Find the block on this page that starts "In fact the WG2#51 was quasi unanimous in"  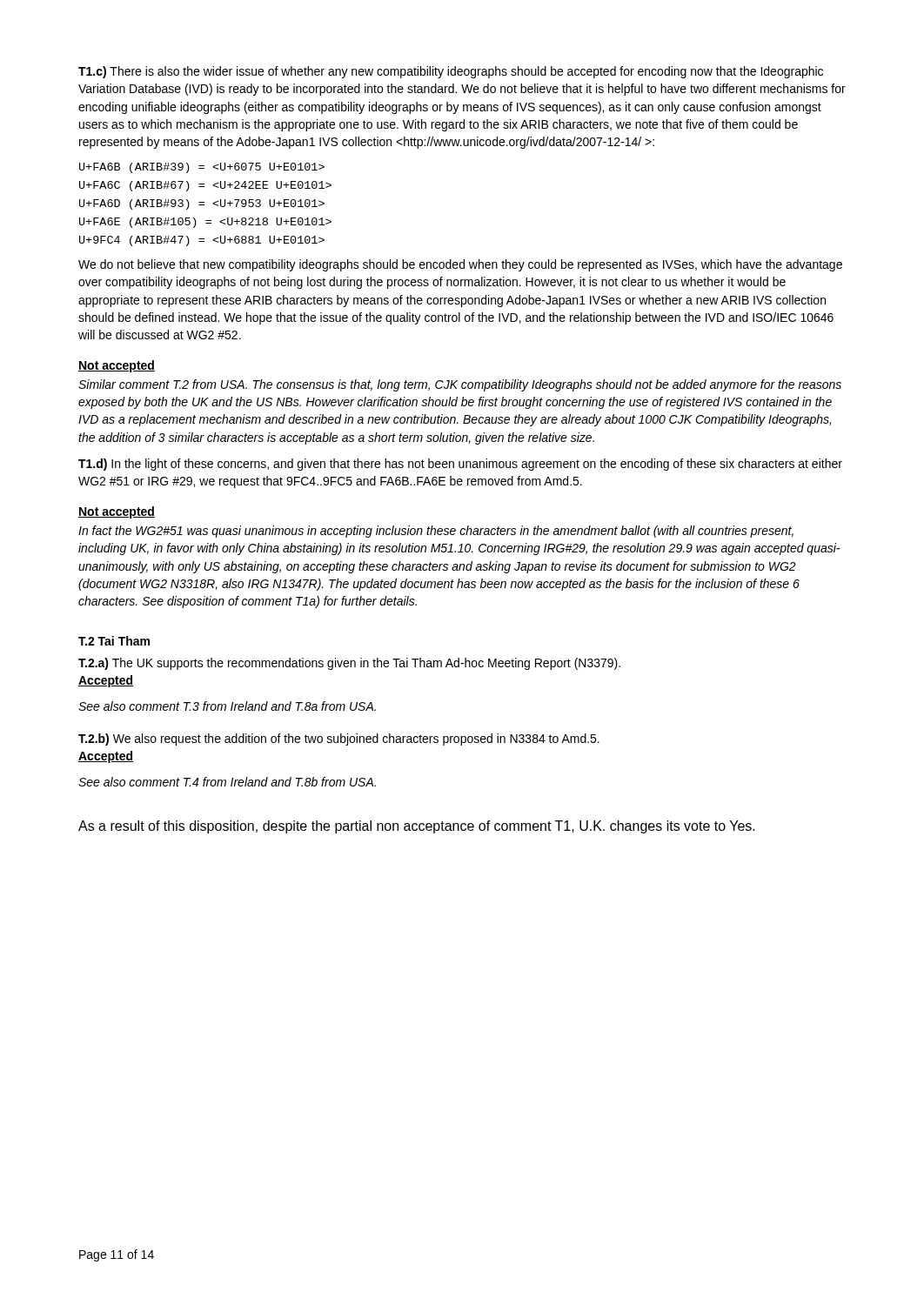(x=459, y=566)
